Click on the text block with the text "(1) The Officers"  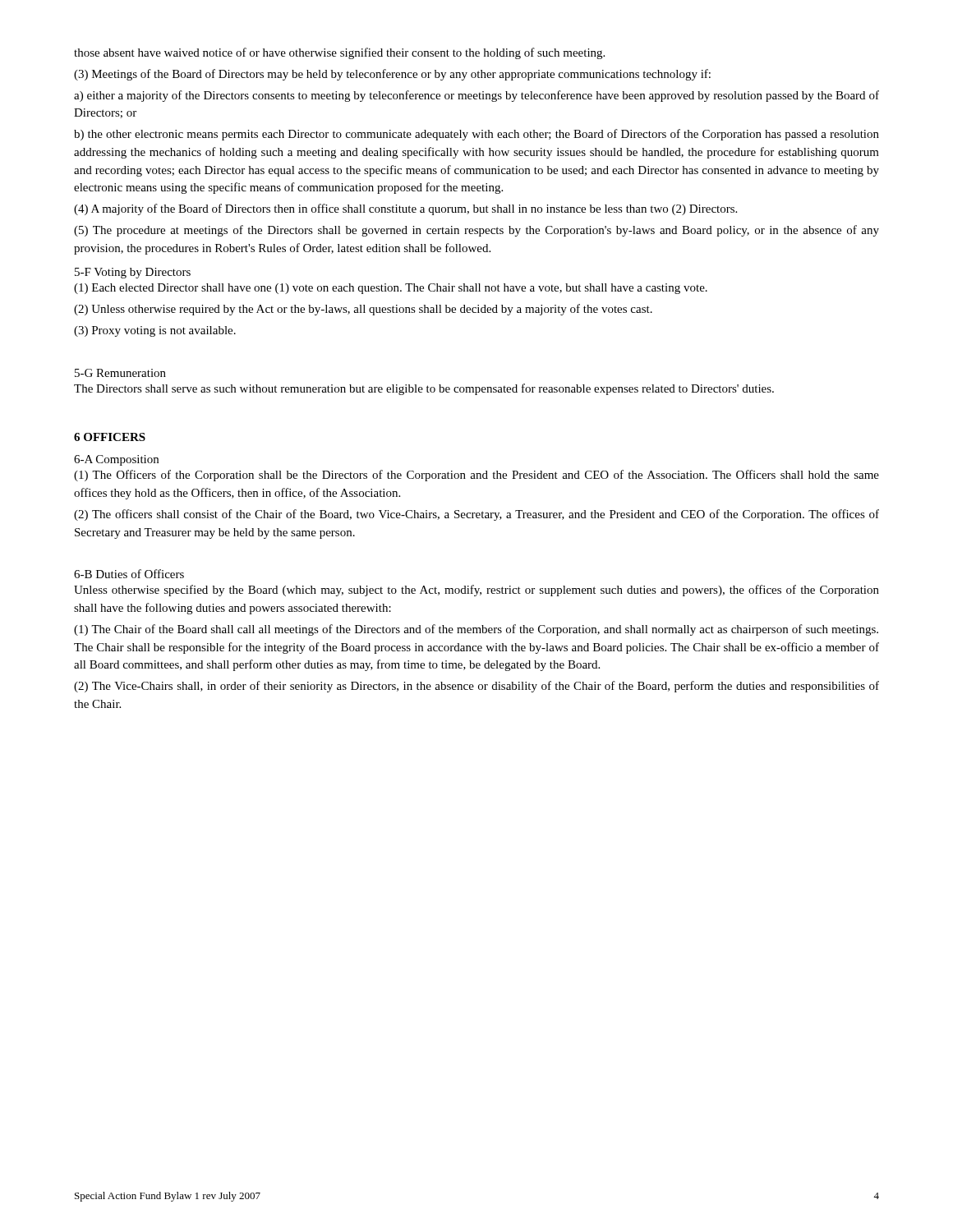pyautogui.click(x=476, y=504)
